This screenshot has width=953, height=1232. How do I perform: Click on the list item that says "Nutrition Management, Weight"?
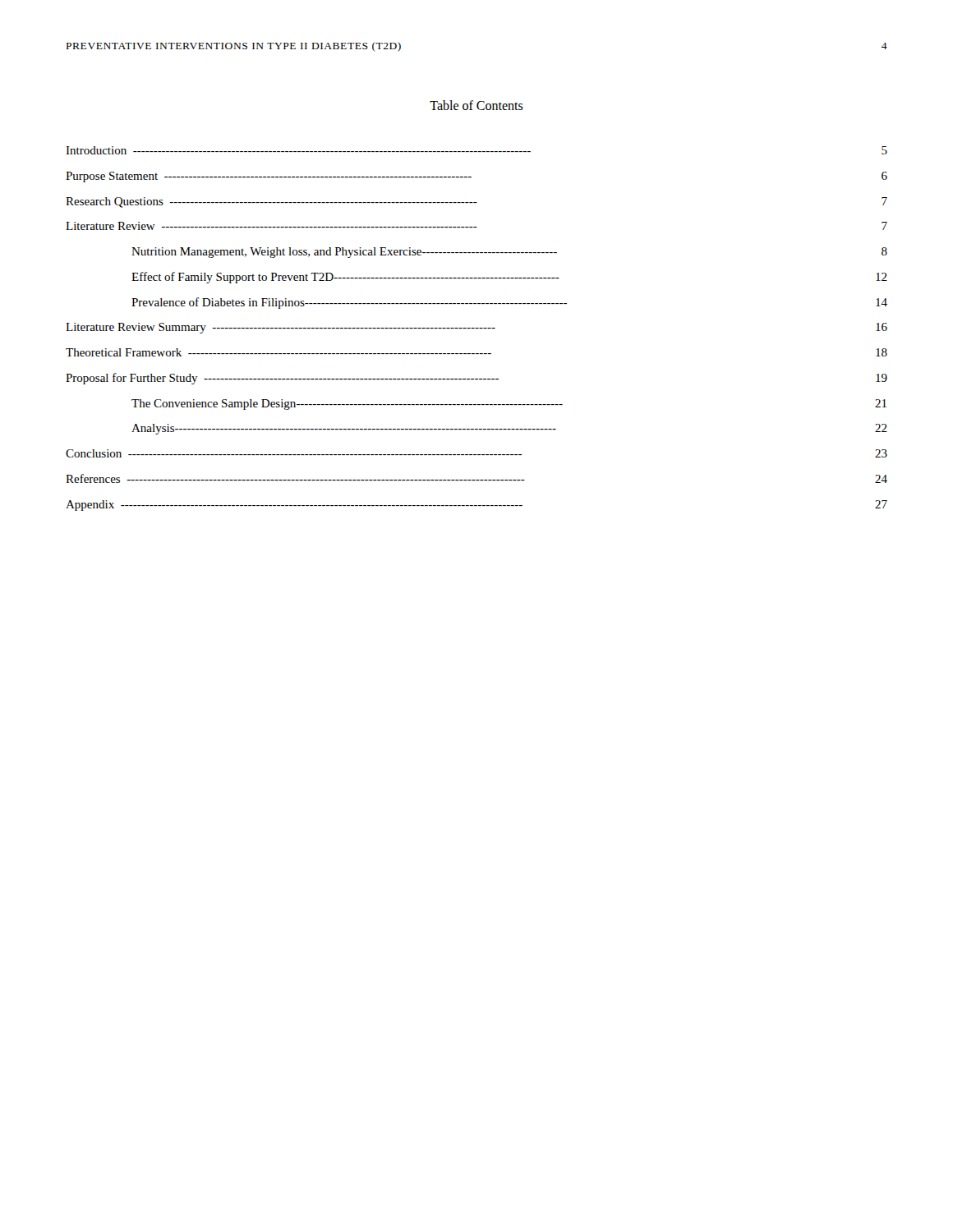coord(509,252)
